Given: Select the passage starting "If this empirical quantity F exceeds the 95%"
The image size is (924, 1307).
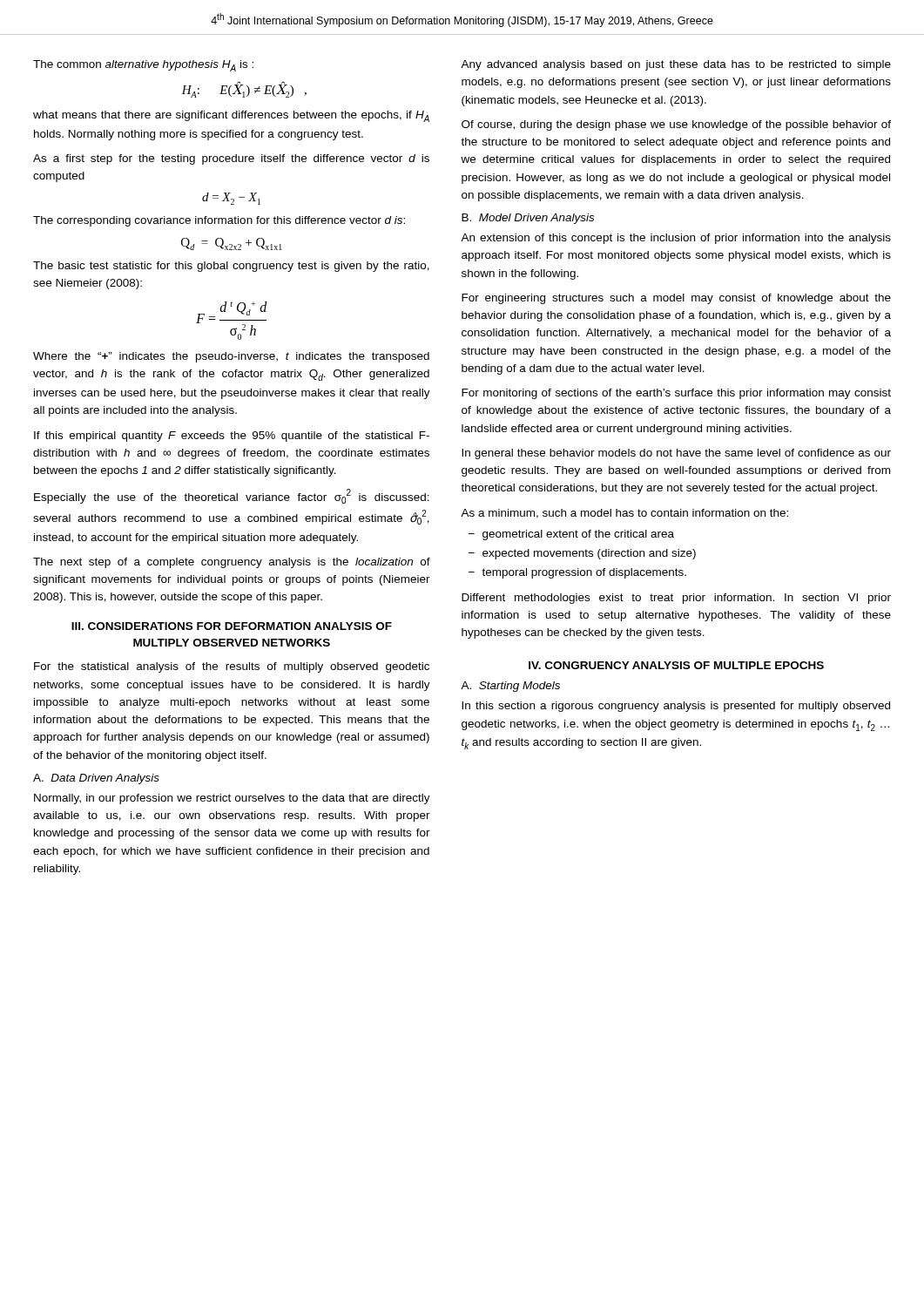Looking at the screenshot, I should [x=231, y=452].
